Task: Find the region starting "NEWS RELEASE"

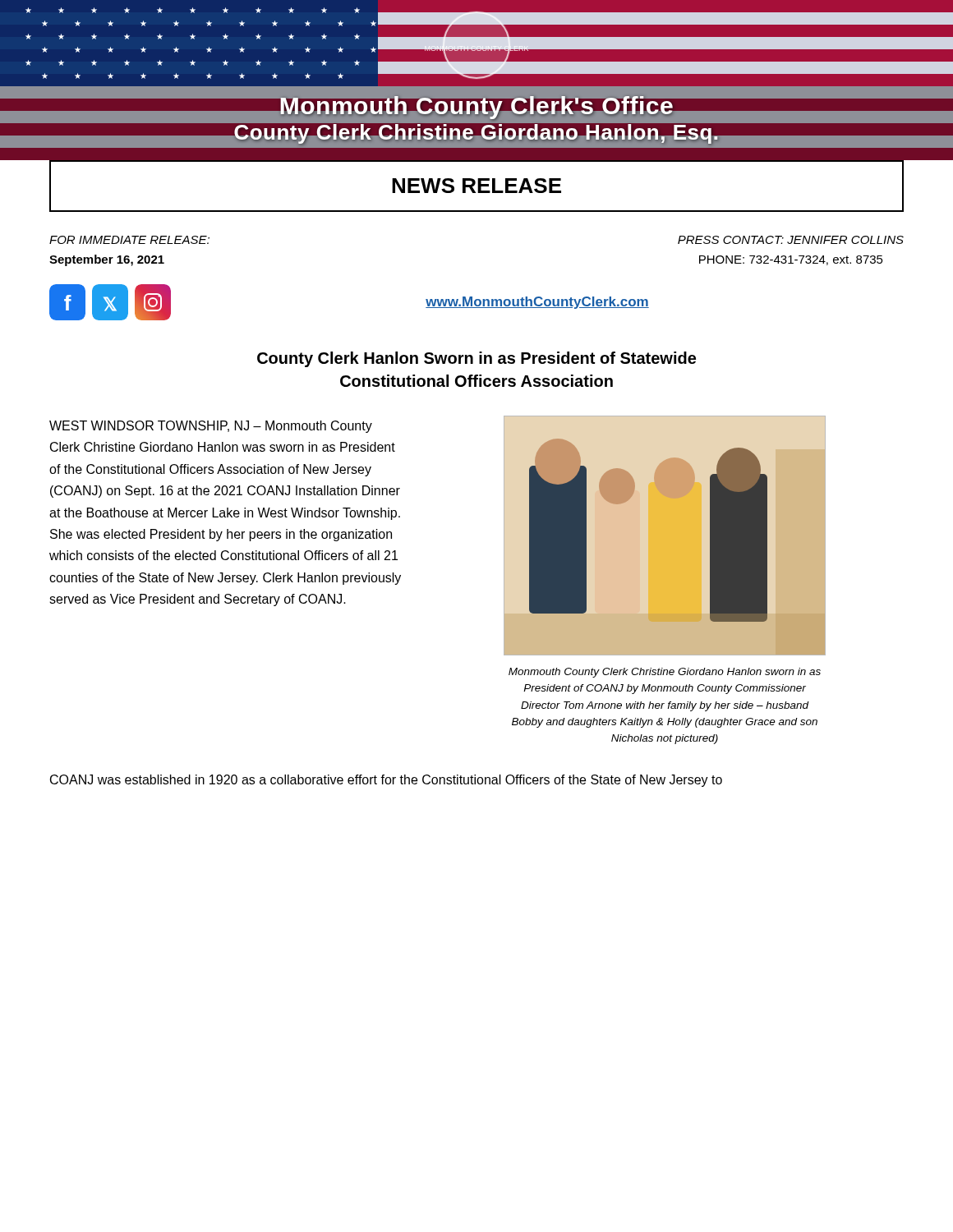Action: pos(476,186)
